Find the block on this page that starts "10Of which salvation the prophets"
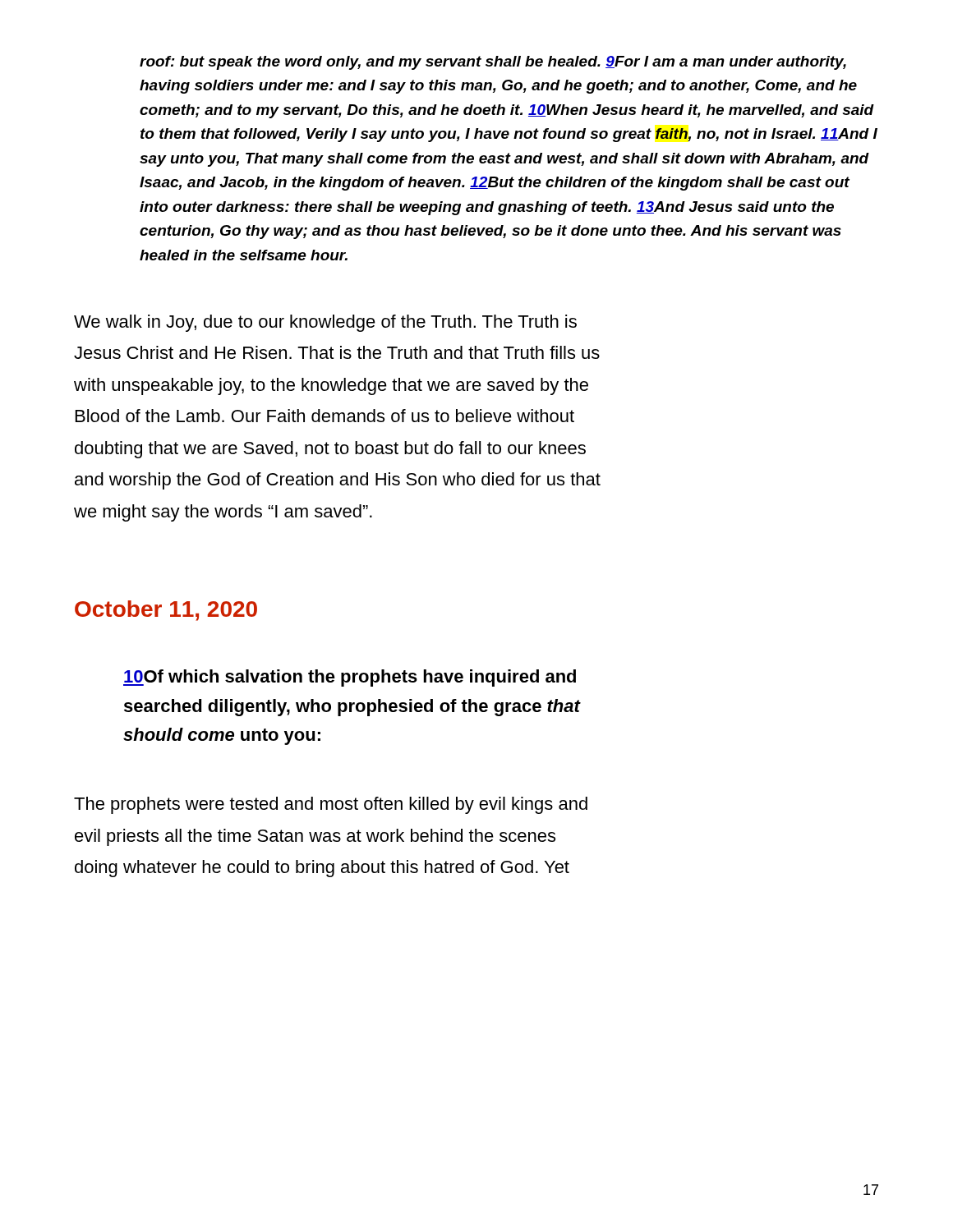The image size is (953, 1232). (352, 706)
